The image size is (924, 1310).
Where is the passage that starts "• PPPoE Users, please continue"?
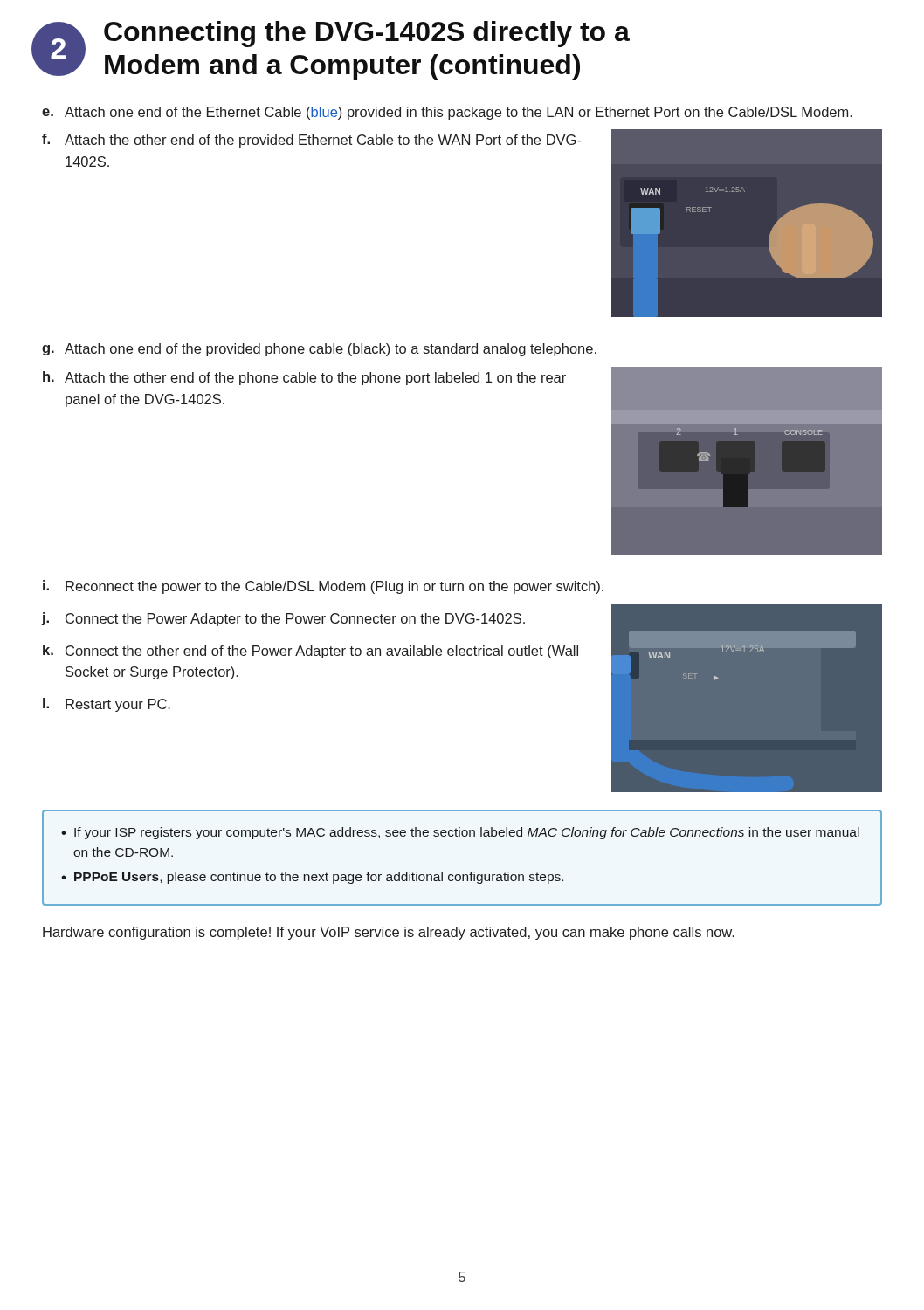(462, 878)
